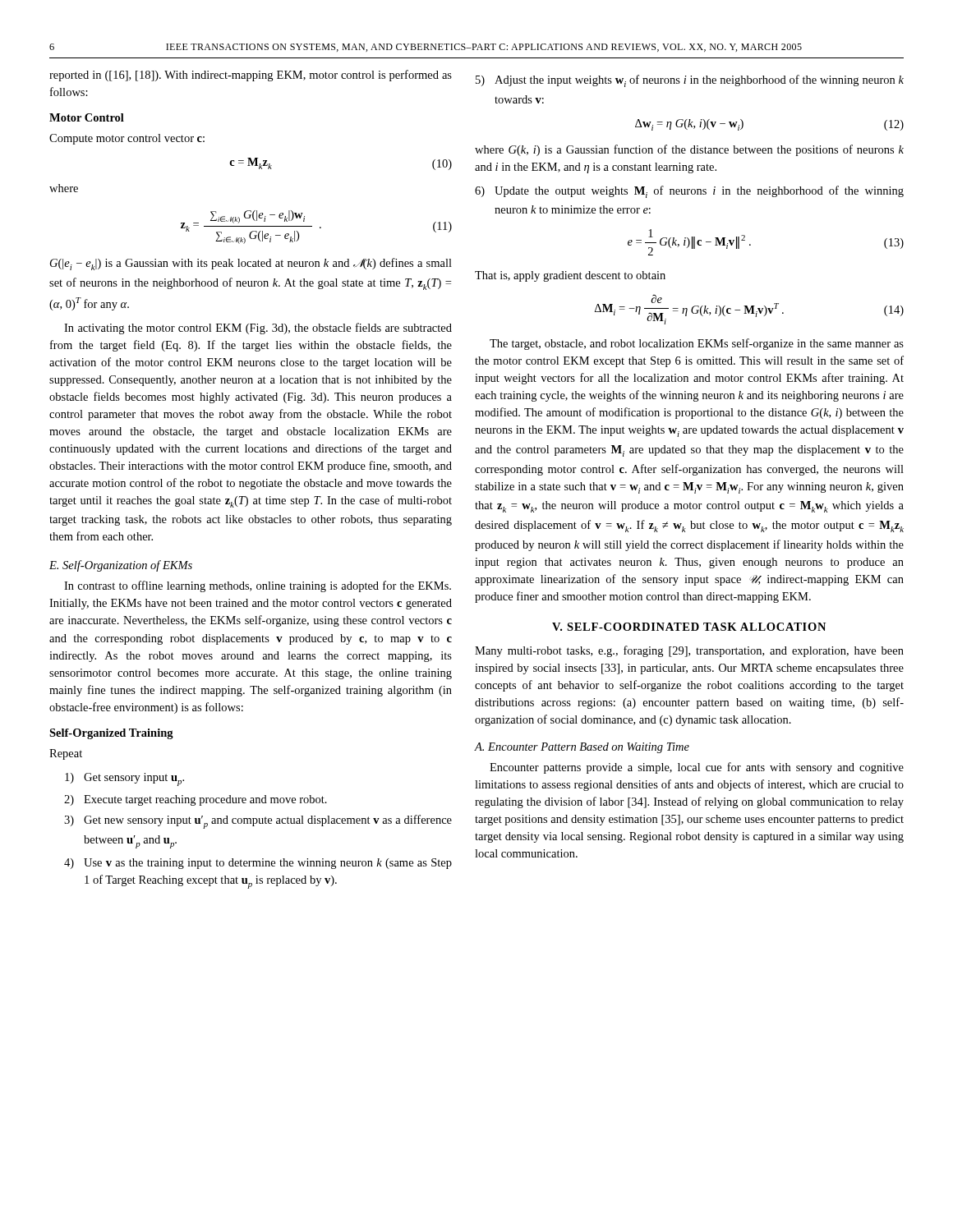
Task: Point to the block starting "The target, obstacle, and robot localization EKMs self-organize"
Action: pos(689,470)
